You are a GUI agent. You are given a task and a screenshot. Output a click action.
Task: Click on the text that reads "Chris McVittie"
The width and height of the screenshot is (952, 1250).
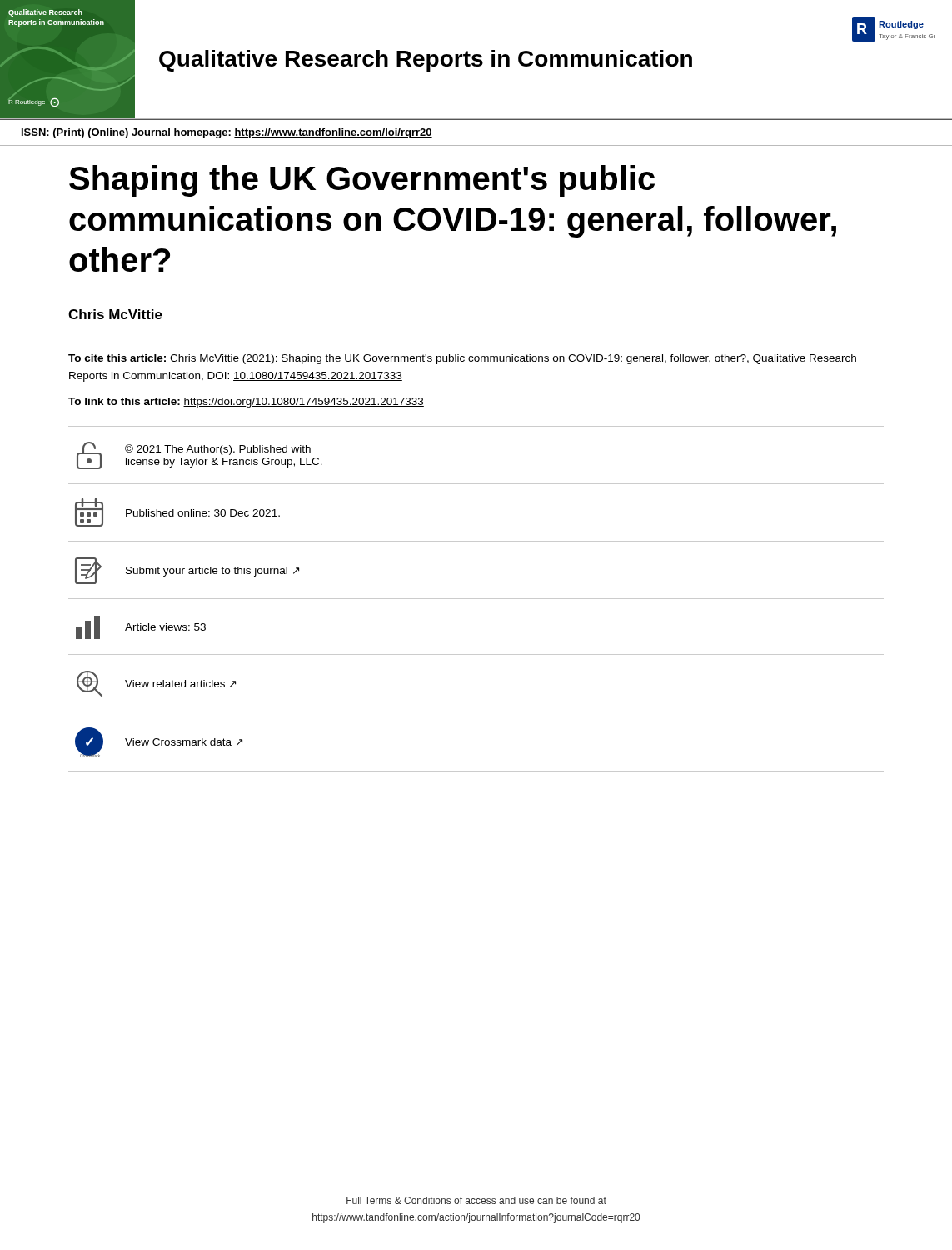pos(115,315)
